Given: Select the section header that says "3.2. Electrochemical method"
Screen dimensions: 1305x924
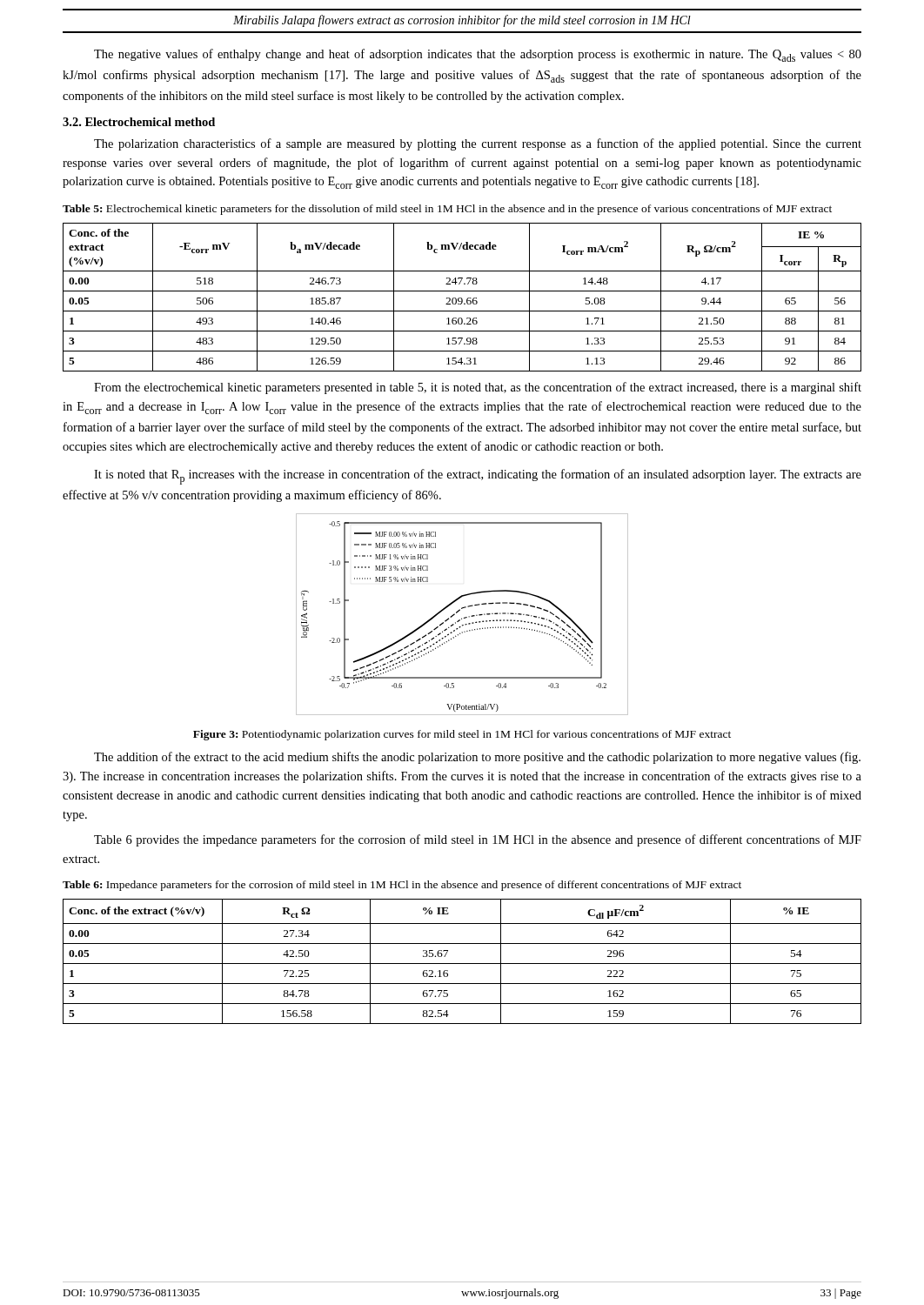Looking at the screenshot, I should pyautogui.click(x=139, y=122).
